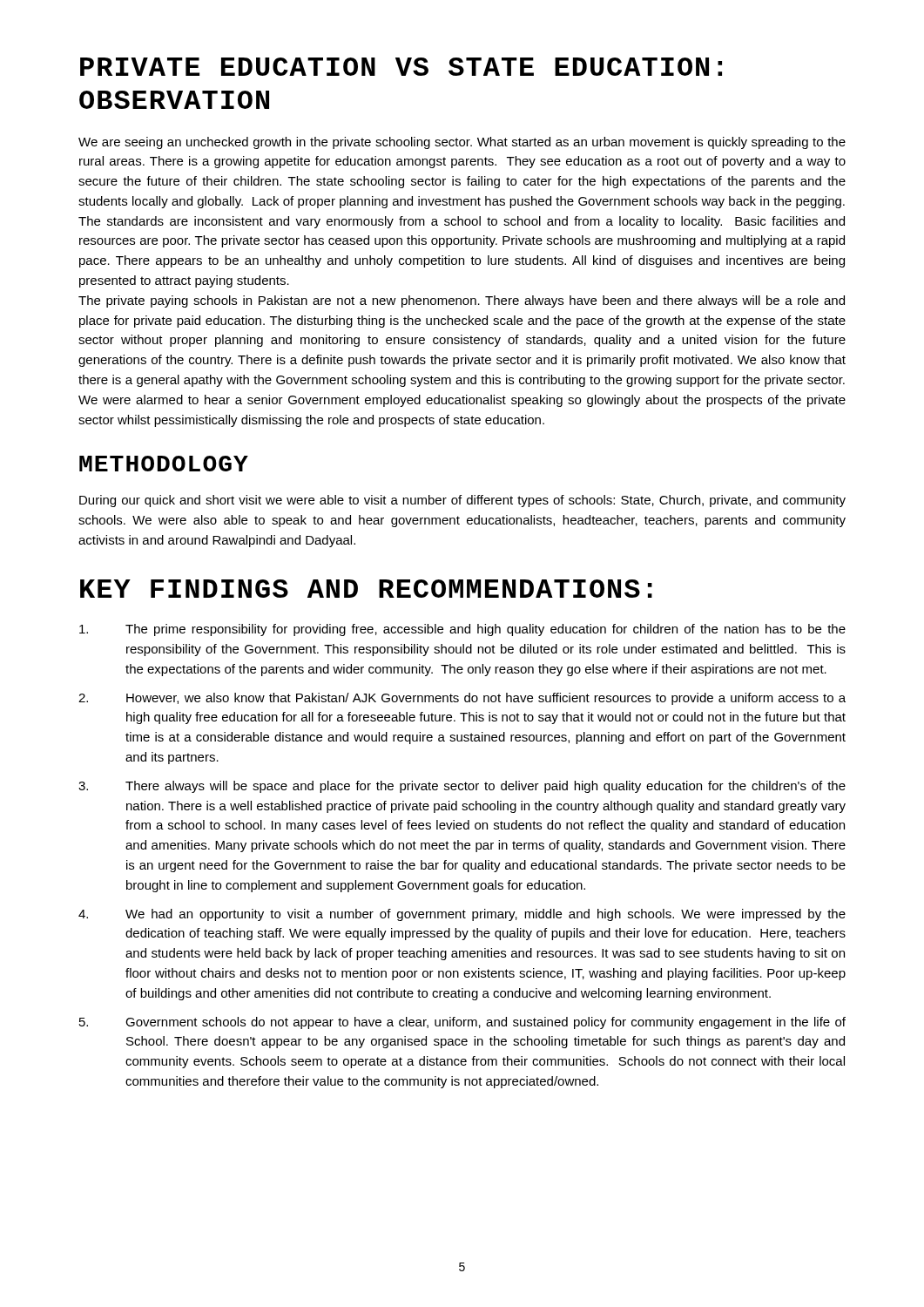Locate the block of text that opens with "We are seeing an unchecked"

point(462,143)
